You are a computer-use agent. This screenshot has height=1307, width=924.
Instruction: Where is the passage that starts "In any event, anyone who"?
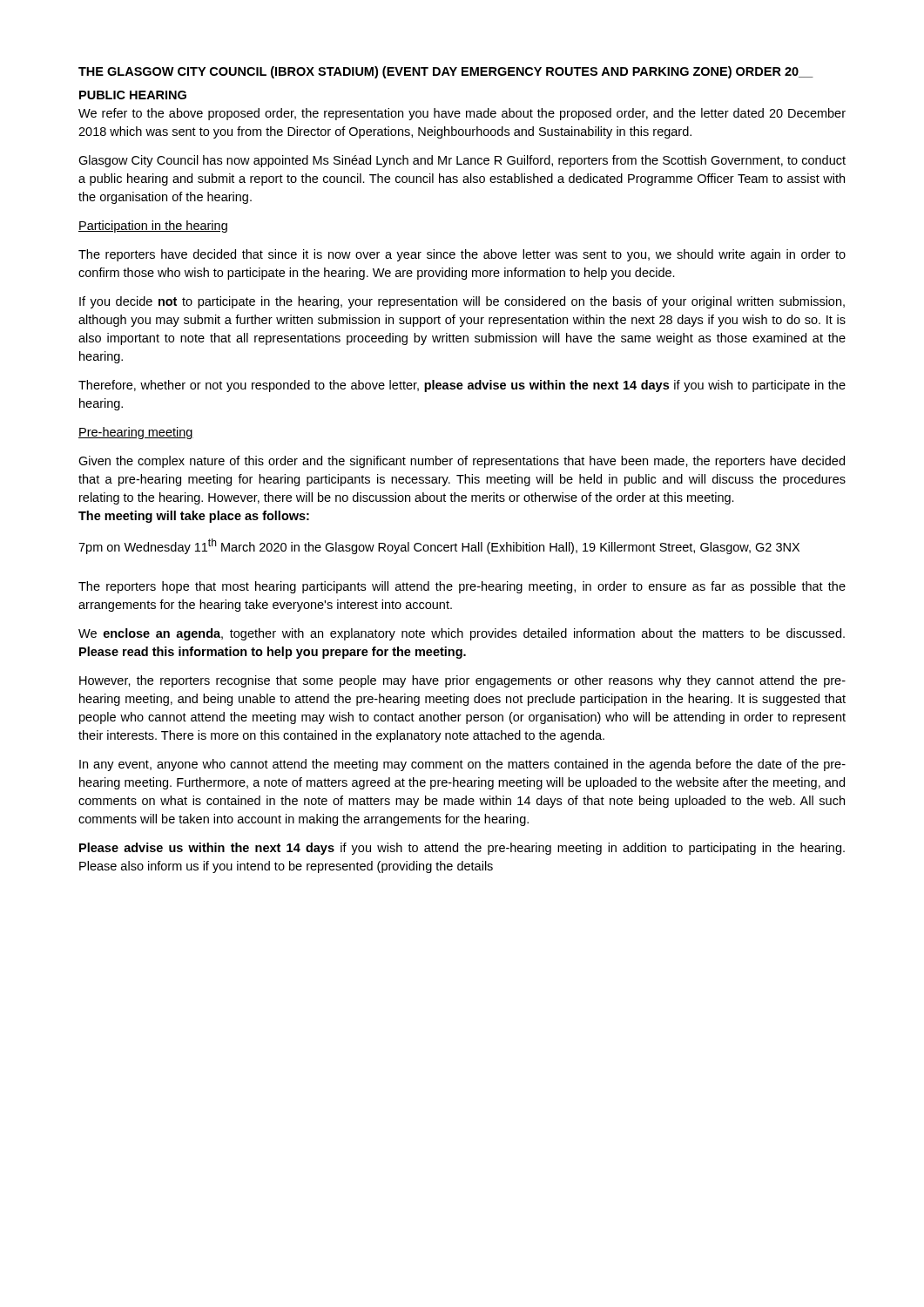(x=462, y=792)
